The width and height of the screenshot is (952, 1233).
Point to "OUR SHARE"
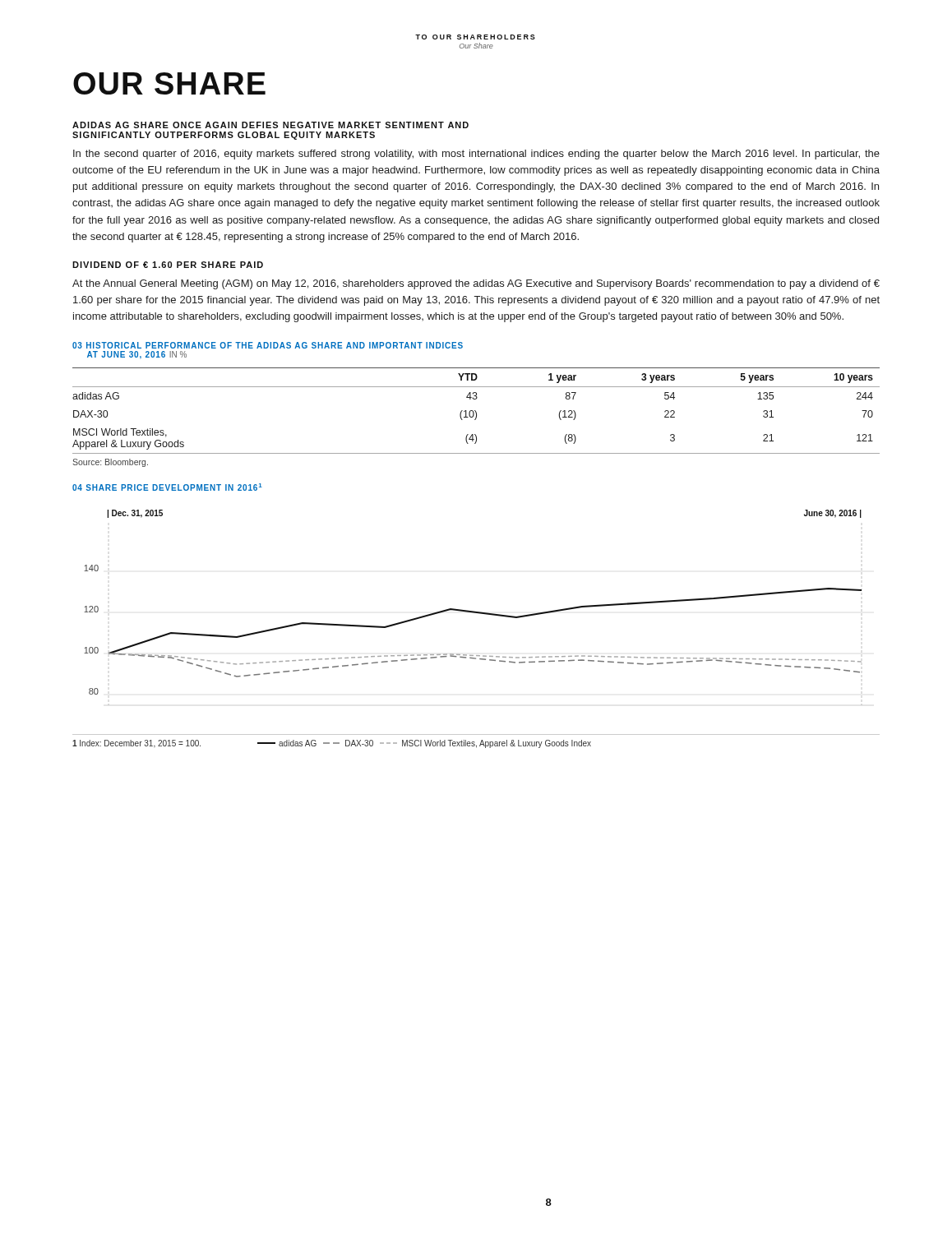tap(170, 84)
